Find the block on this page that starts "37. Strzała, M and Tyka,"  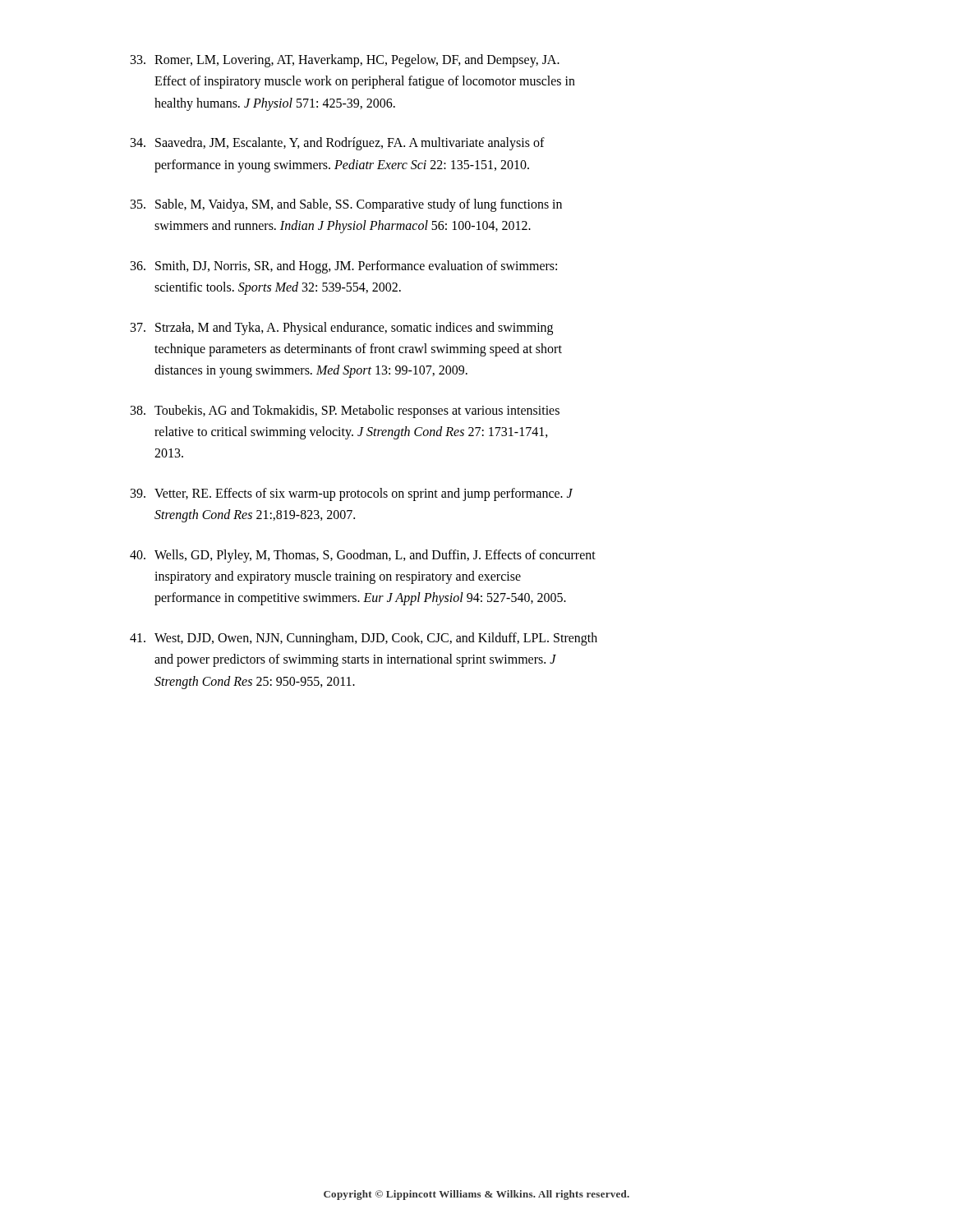(x=476, y=349)
